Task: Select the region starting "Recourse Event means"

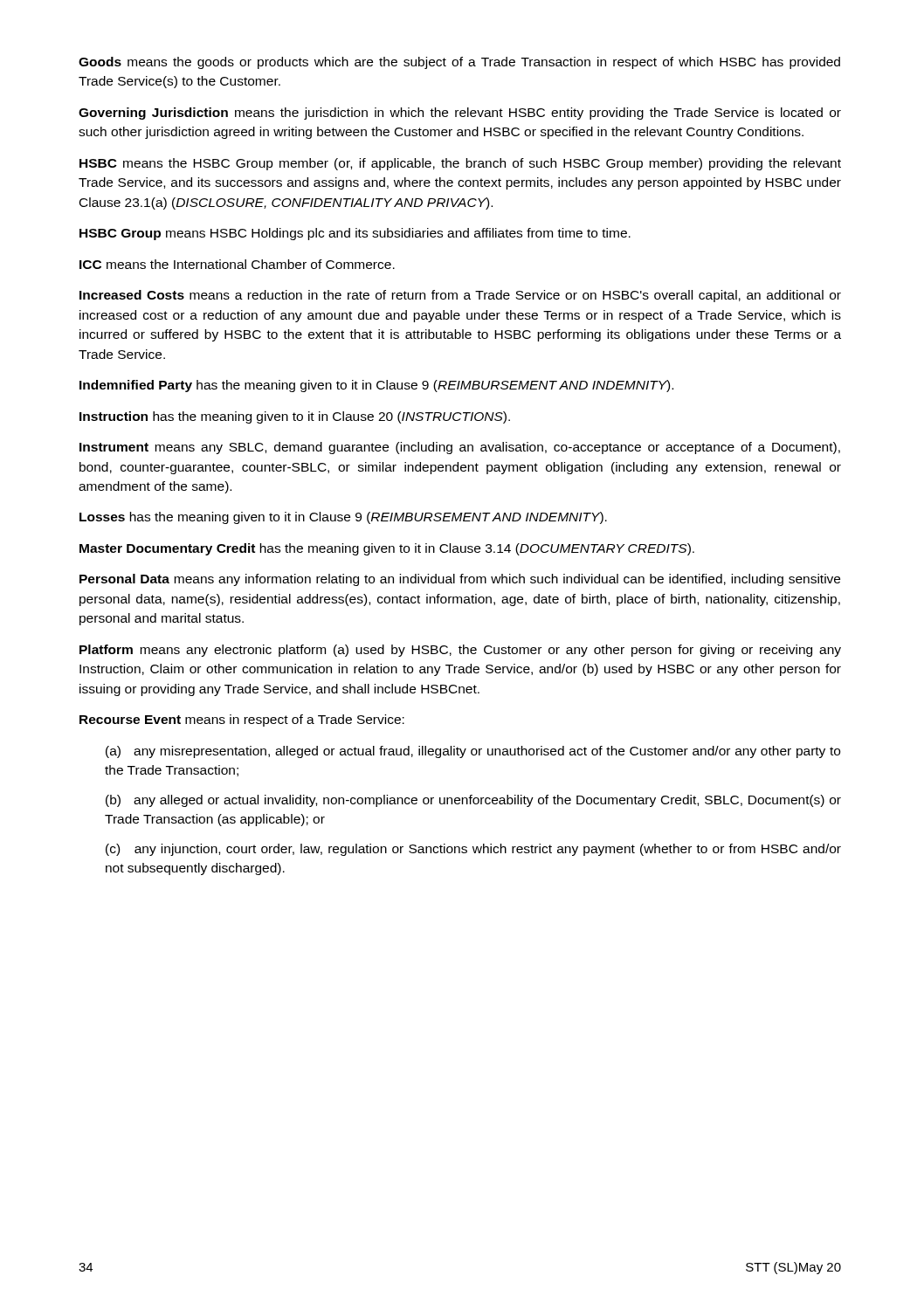Action: [242, 719]
